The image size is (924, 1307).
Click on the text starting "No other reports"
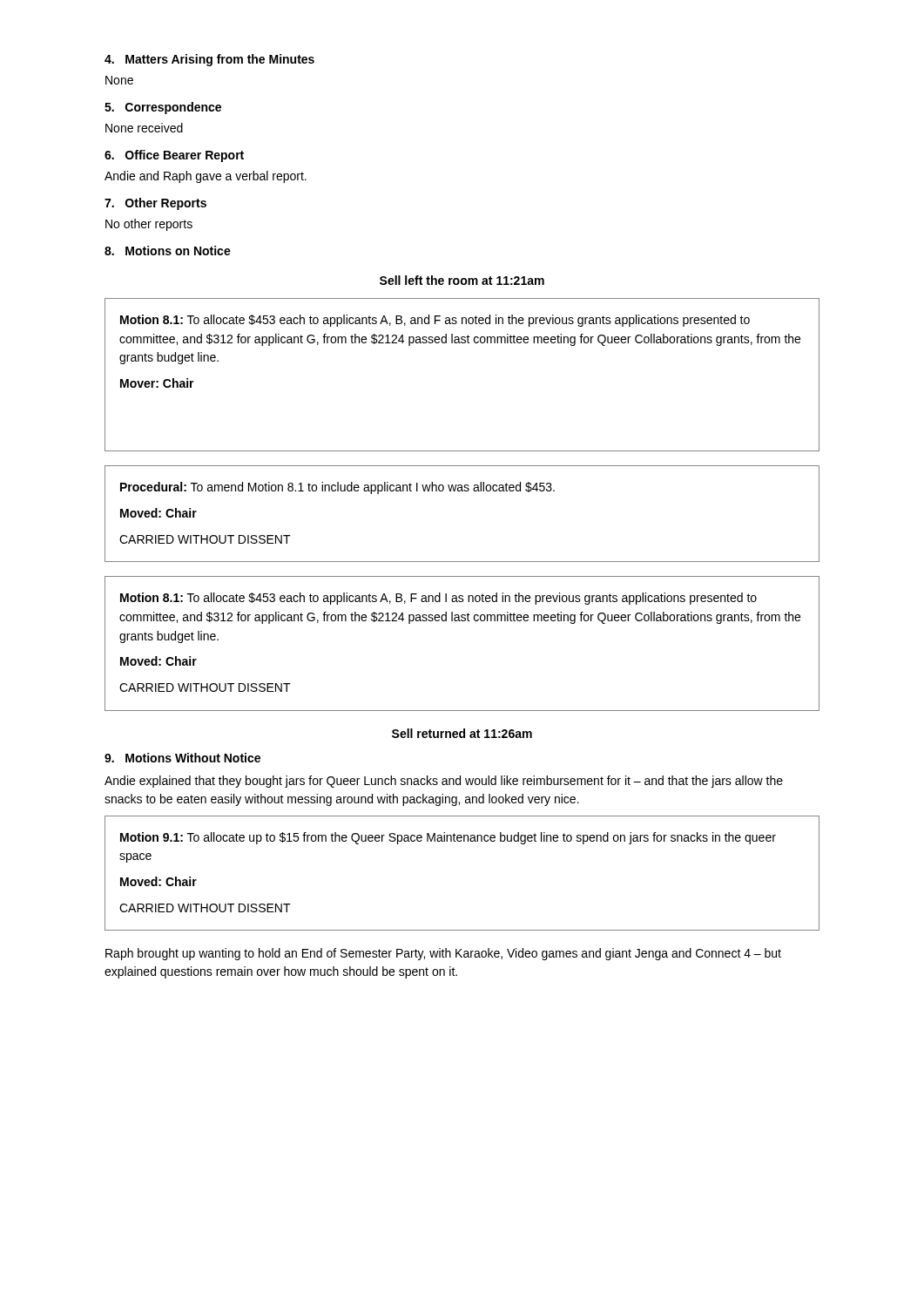[149, 224]
